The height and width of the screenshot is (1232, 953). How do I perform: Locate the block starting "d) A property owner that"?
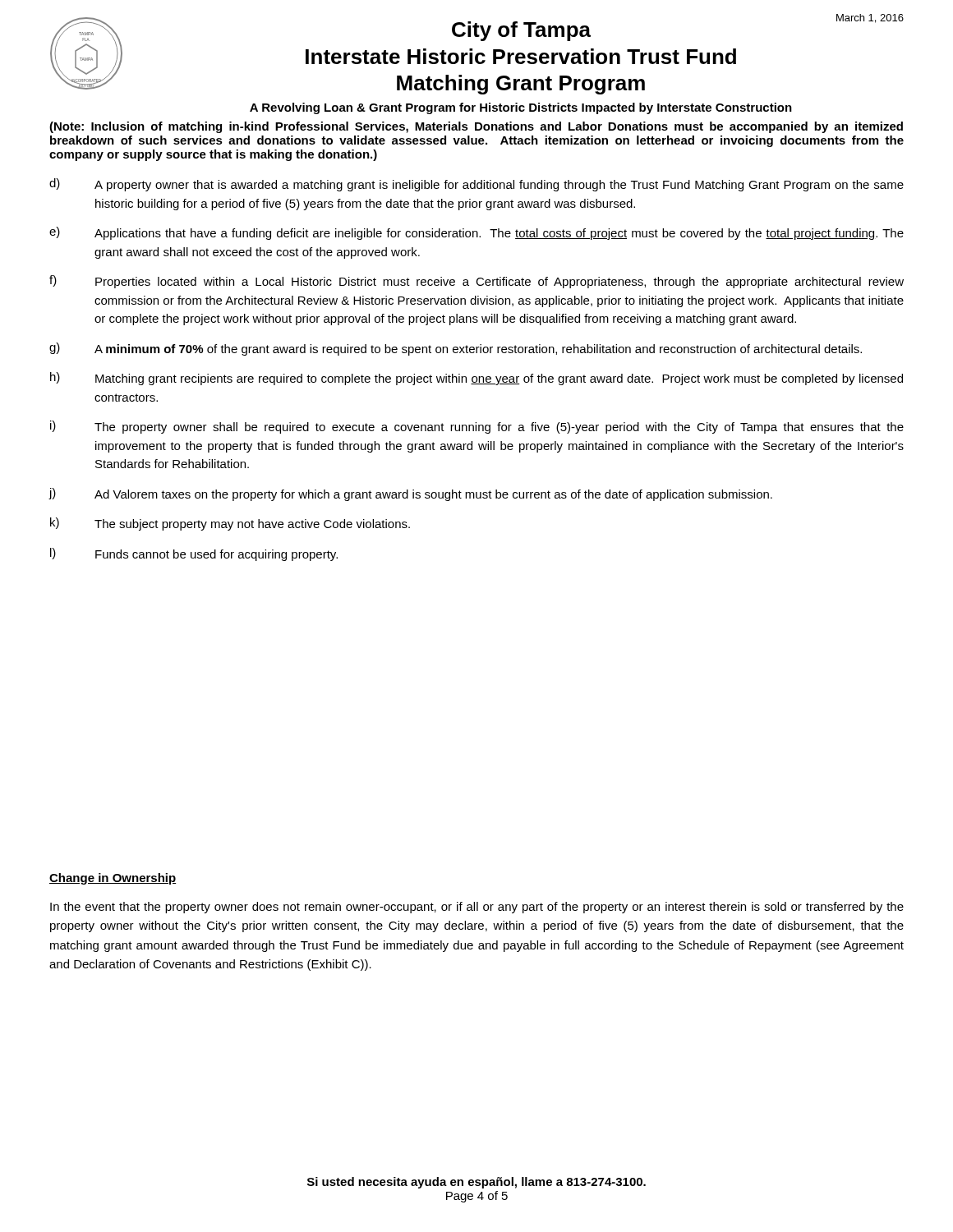pyautogui.click(x=476, y=194)
